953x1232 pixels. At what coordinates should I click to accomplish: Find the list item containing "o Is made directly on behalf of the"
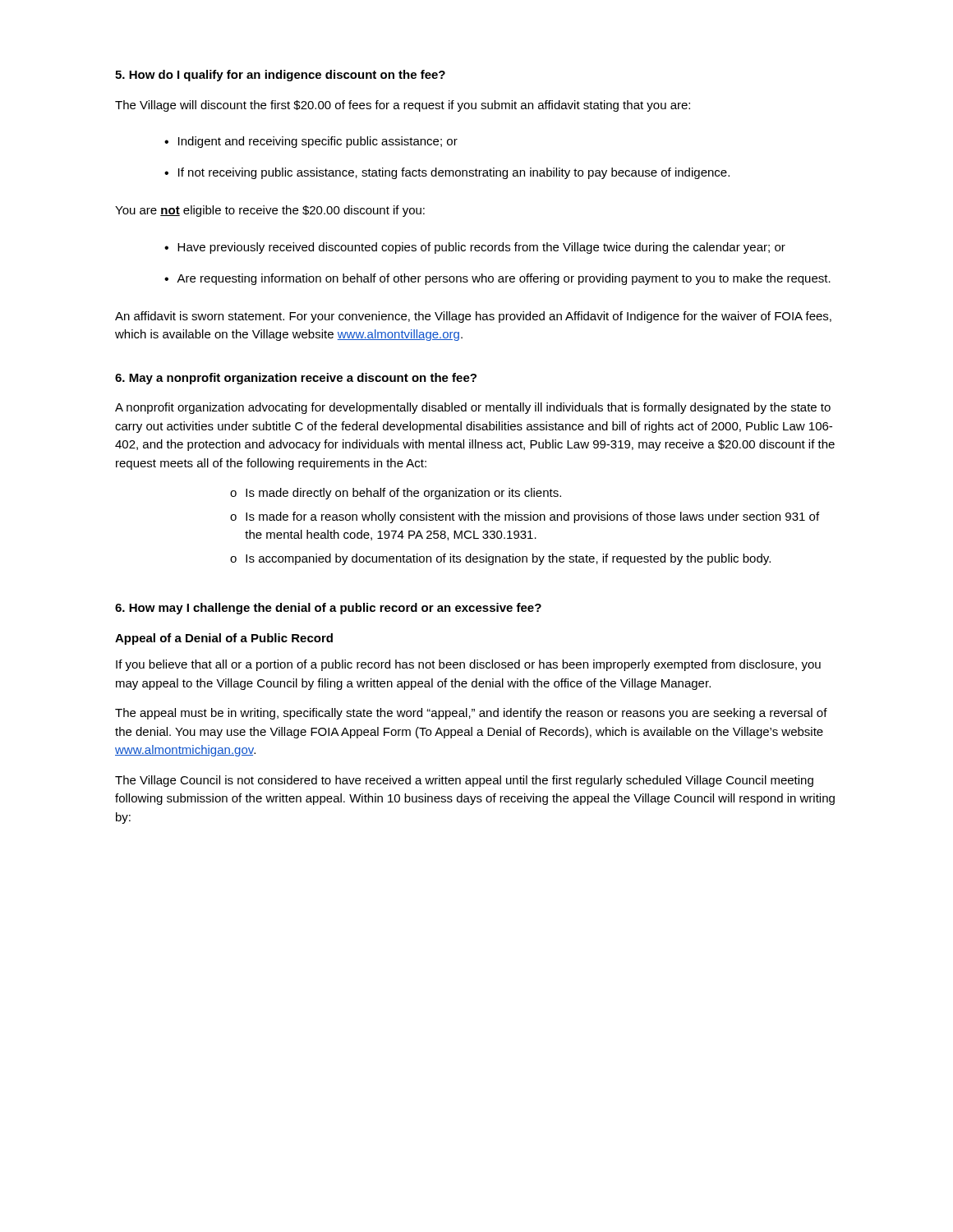534,493
